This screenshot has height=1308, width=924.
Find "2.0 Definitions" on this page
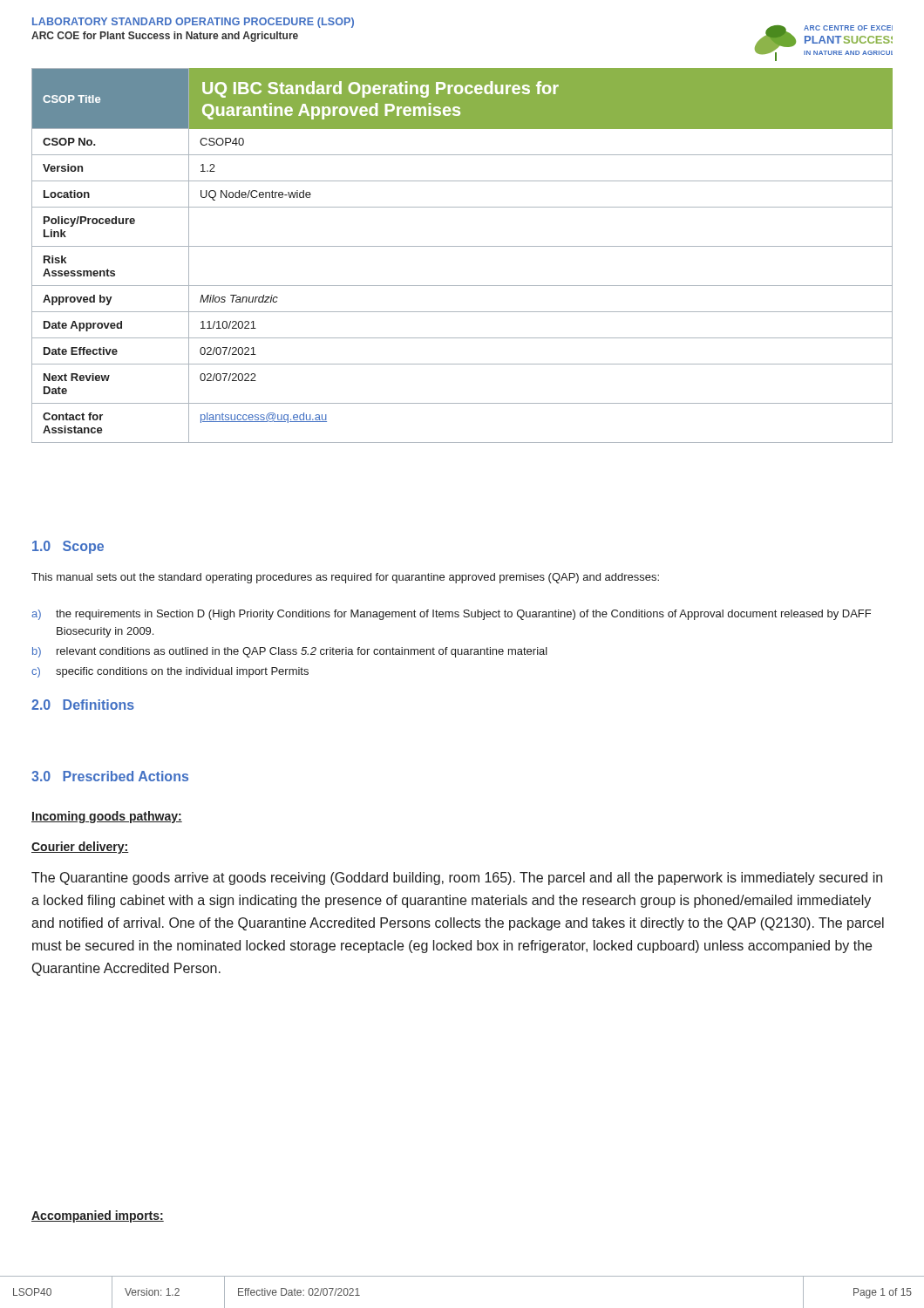click(83, 705)
